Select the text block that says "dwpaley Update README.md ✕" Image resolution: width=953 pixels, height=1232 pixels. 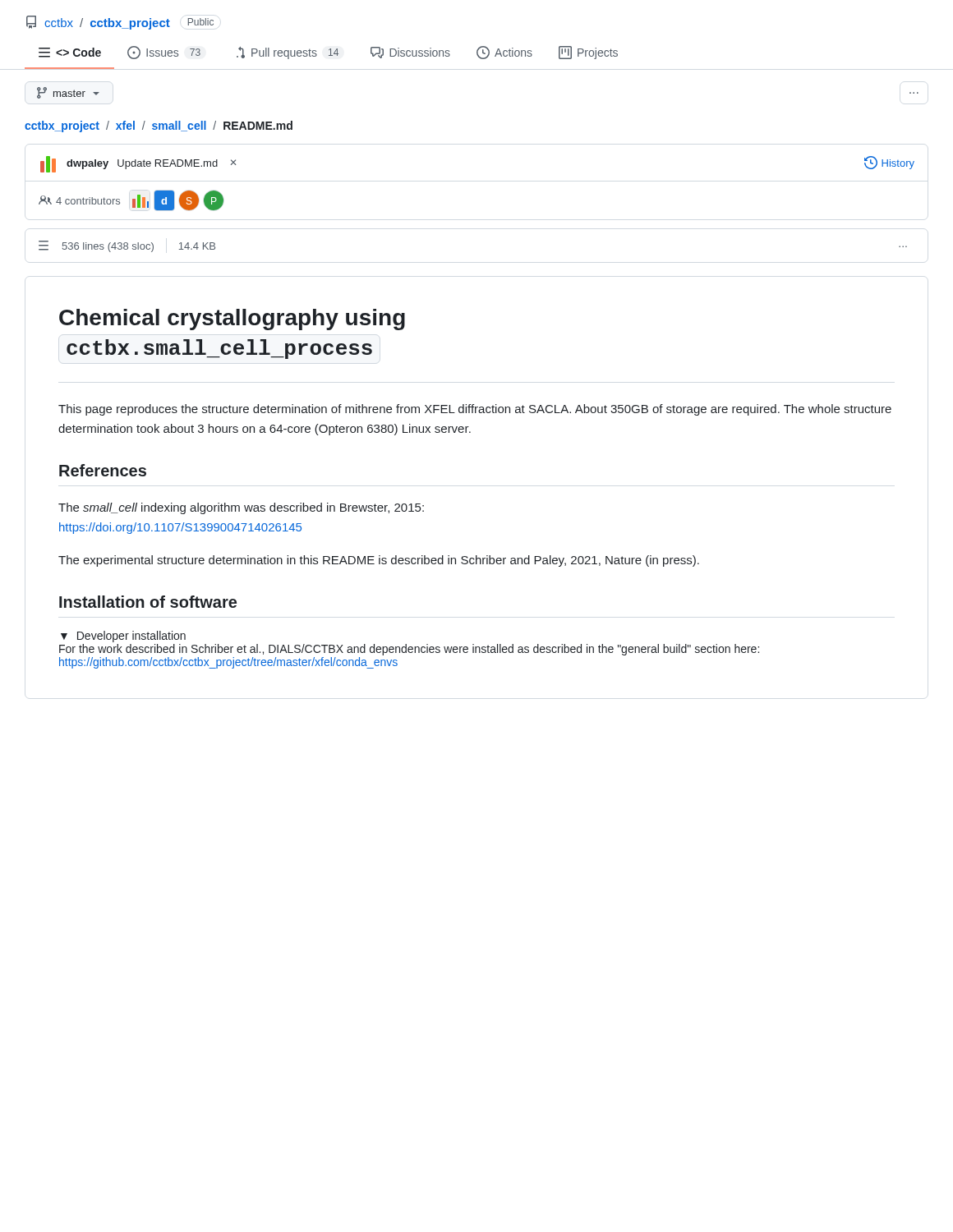(x=144, y=164)
